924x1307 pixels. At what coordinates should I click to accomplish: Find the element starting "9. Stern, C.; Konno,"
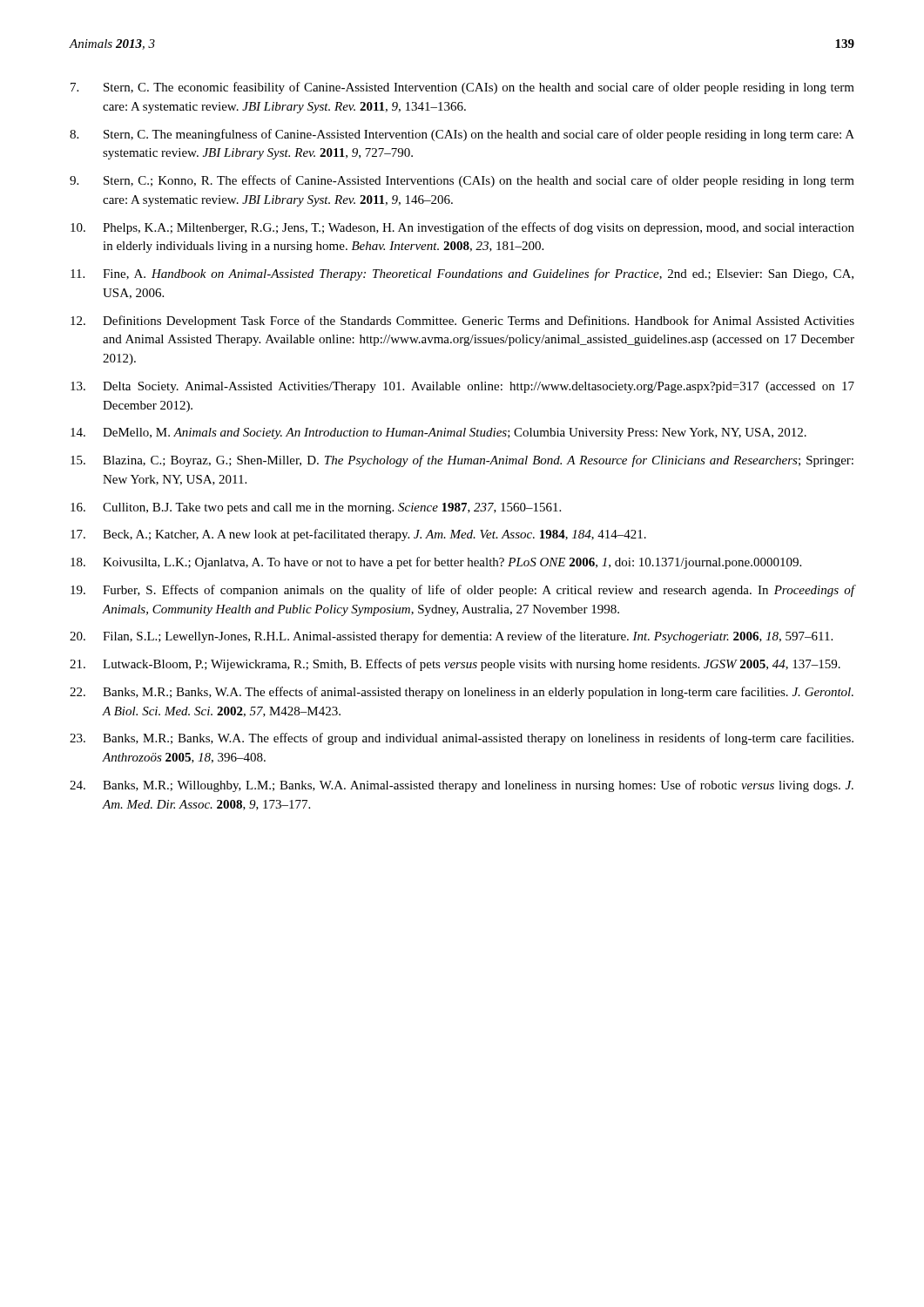coord(462,191)
